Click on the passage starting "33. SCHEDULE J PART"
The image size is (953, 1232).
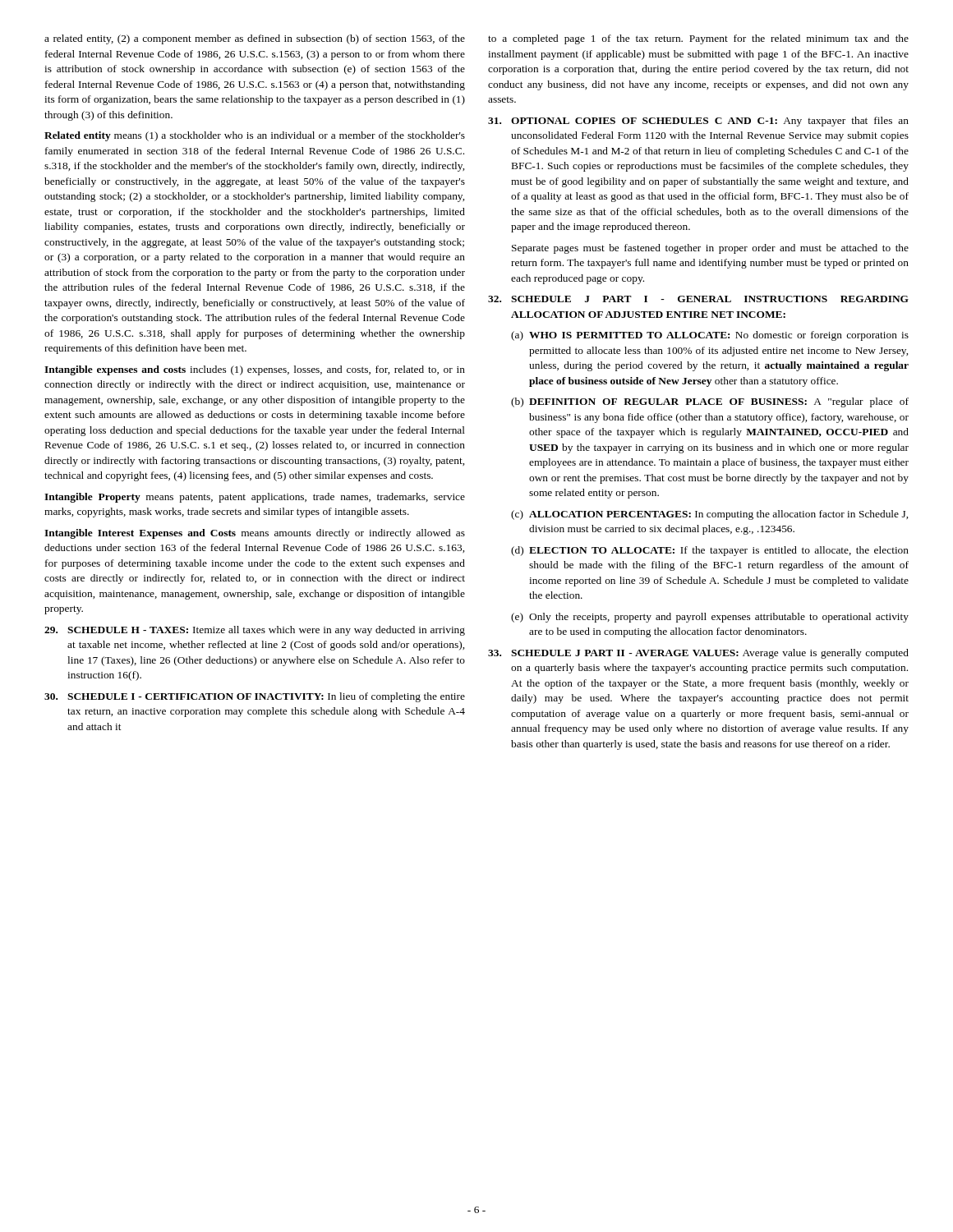click(x=698, y=698)
